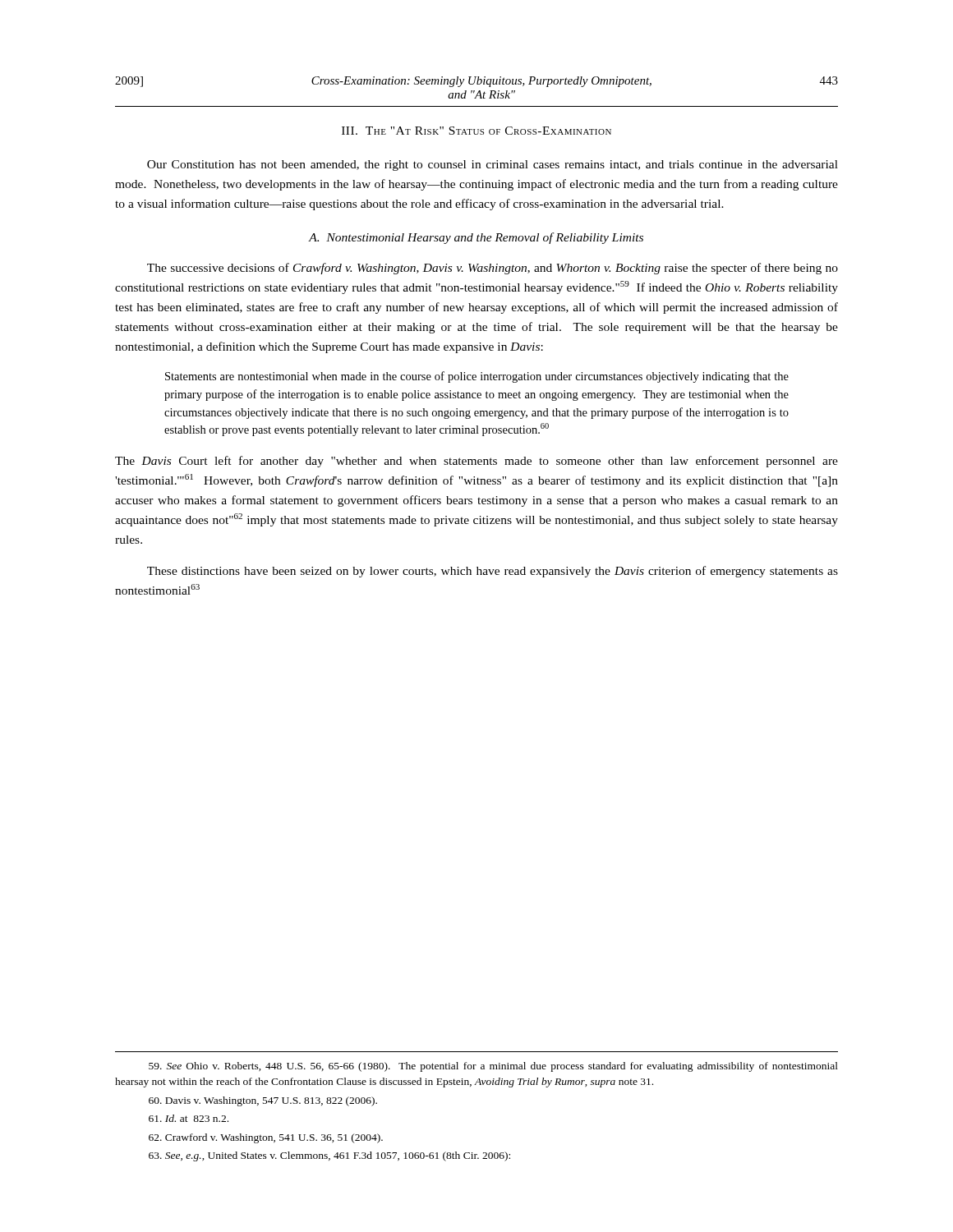This screenshot has width=953, height=1232.
Task: Locate the section header that opens with "A. Nontestimonial Hearsay"
Action: tap(476, 237)
